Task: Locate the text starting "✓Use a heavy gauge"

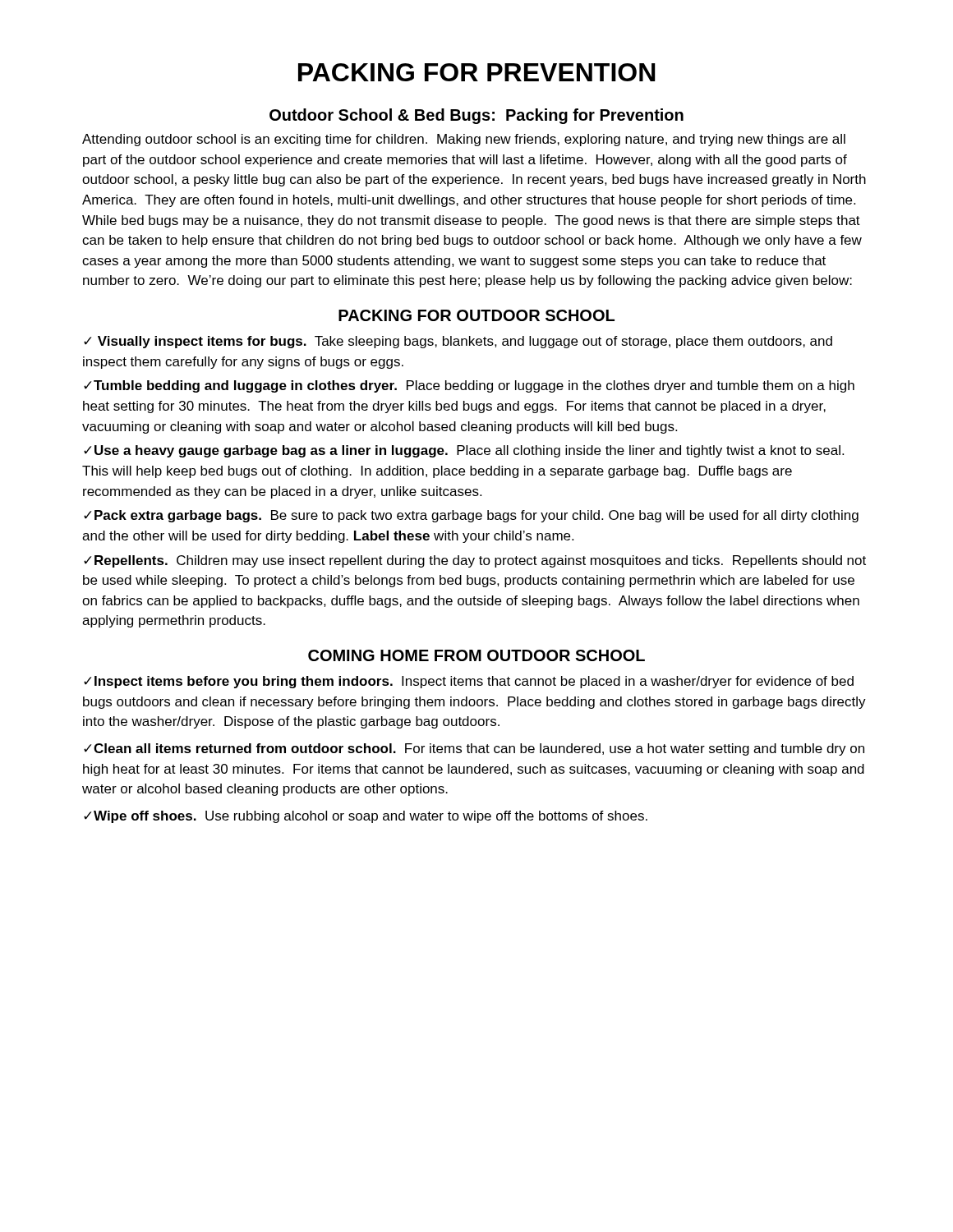Action: point(466,471)
